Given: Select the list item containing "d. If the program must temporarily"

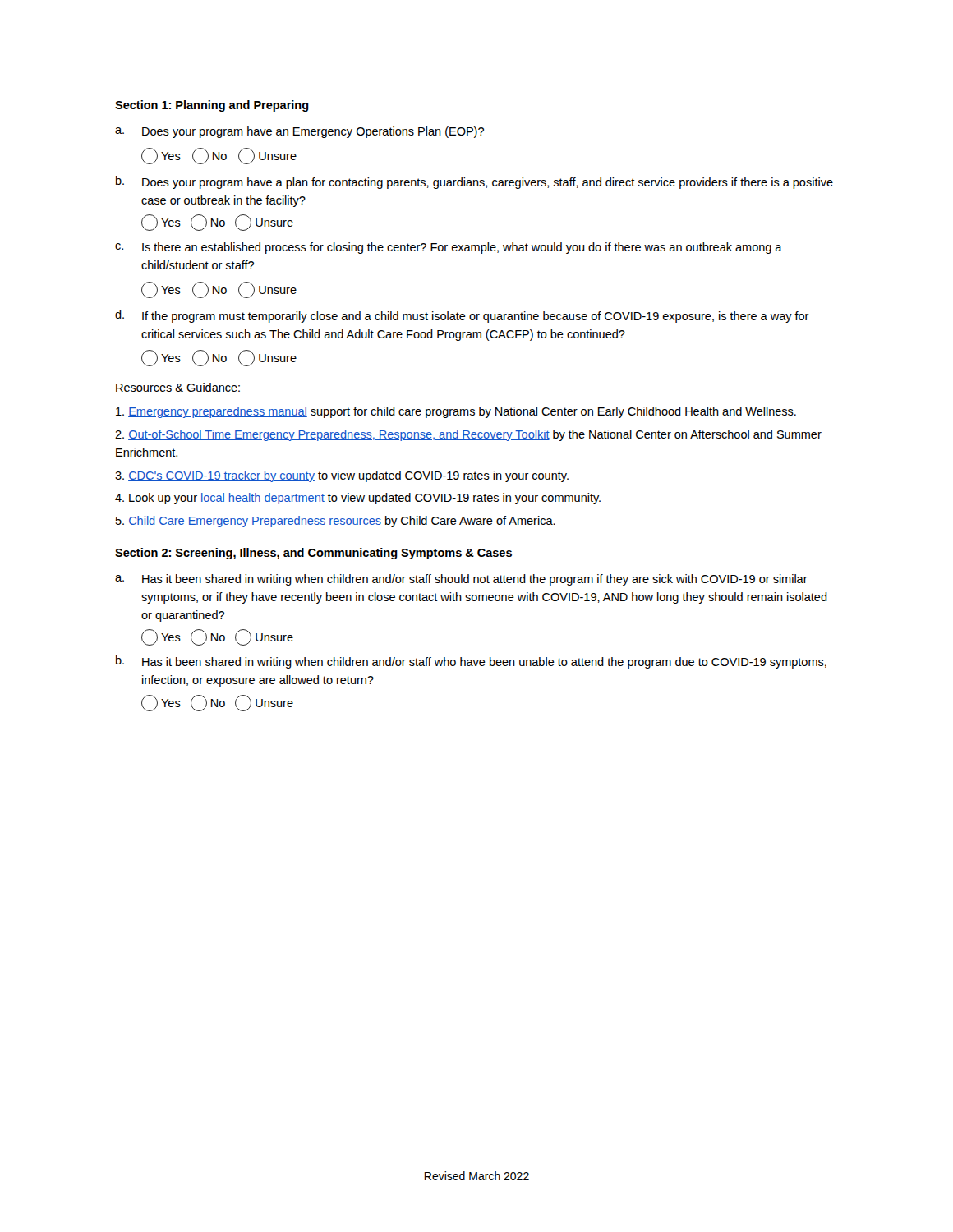Looking at the screenshot, I should pos(476,337).
